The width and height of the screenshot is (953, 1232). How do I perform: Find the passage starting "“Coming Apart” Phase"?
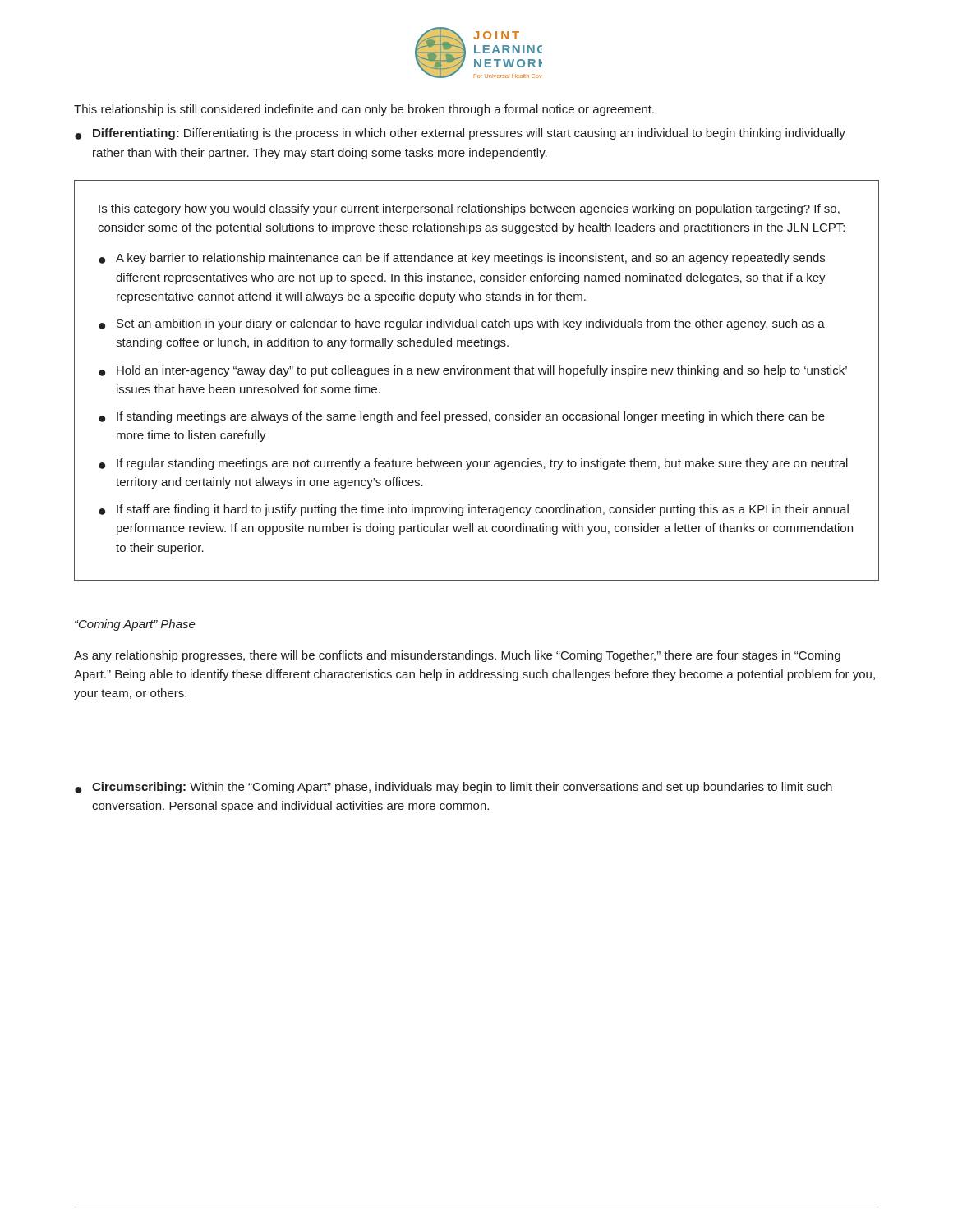point(135,624)
